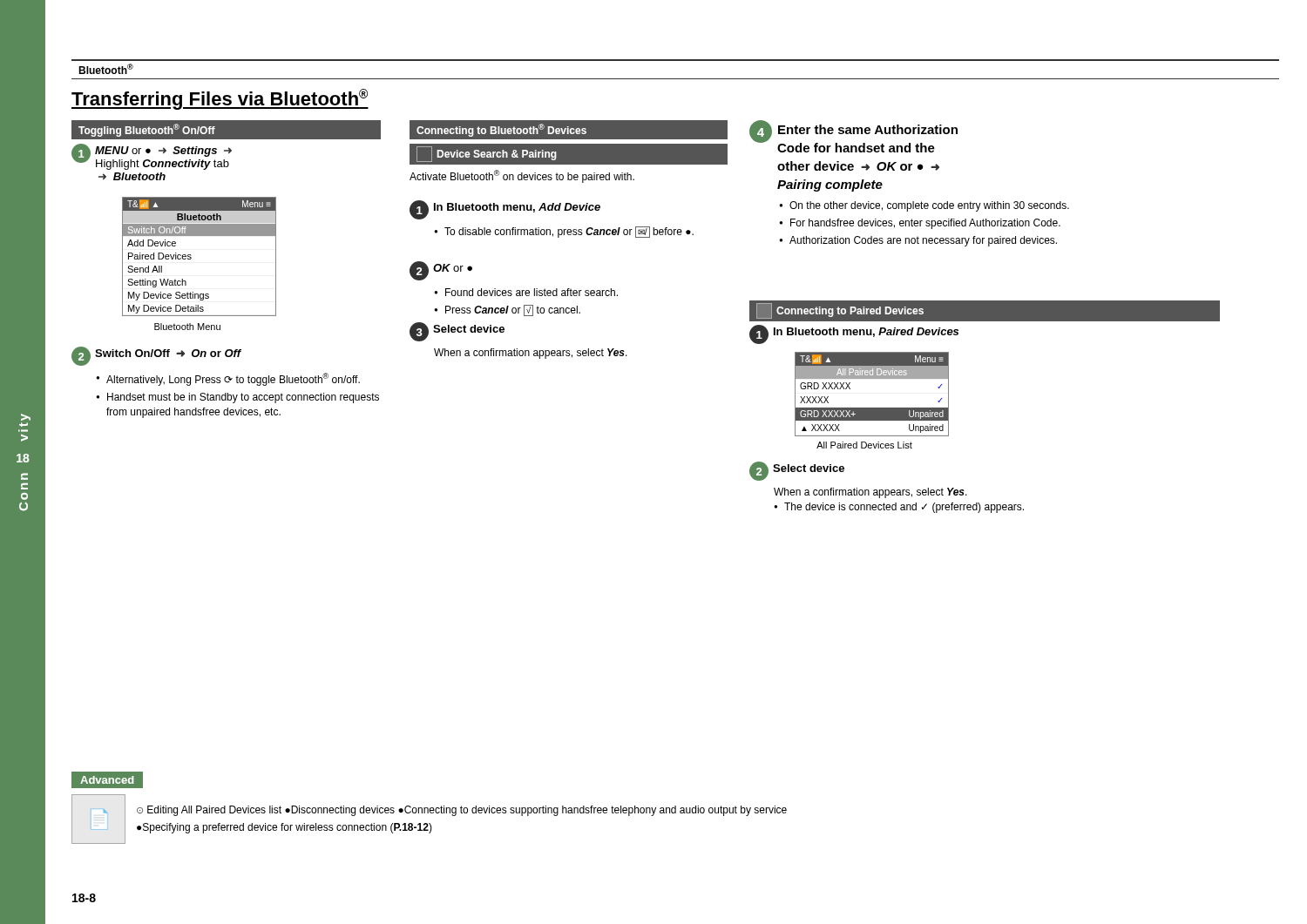Point to the text starting "Connecting to Bluetooth® Devices"

[x=502, y=130]
